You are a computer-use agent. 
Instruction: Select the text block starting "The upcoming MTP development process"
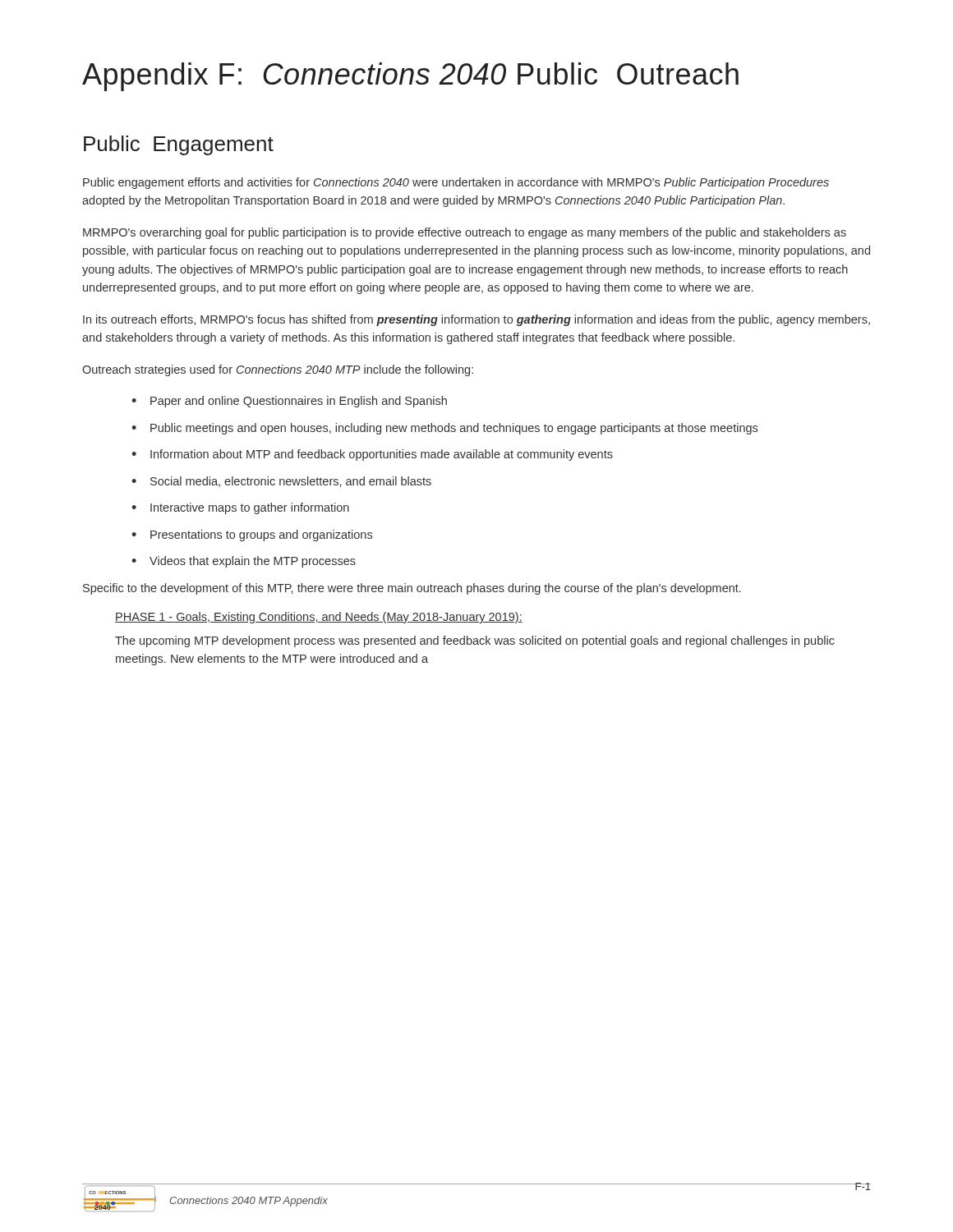point(493,650)
